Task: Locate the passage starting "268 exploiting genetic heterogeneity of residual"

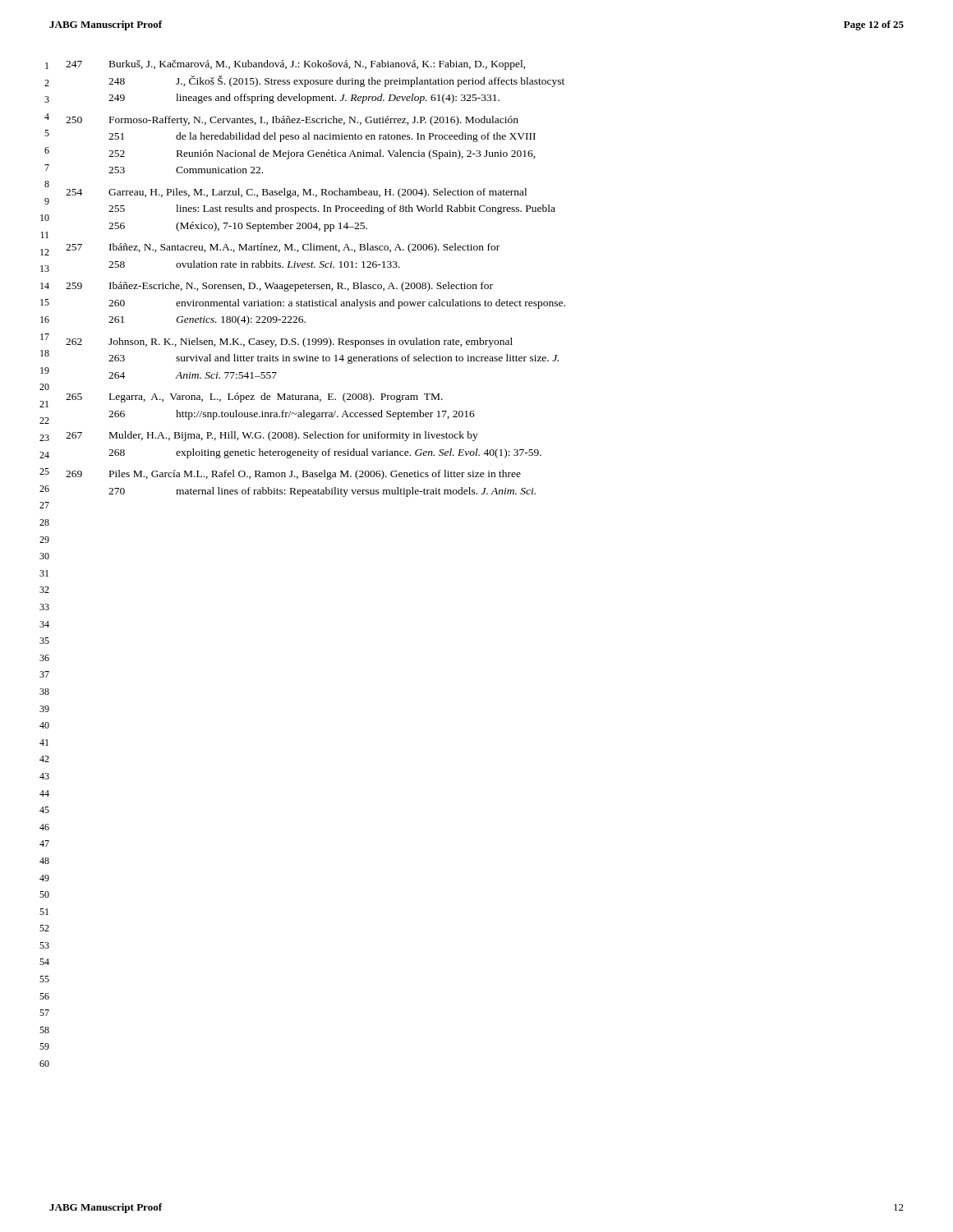Action: tap(506, 453)
